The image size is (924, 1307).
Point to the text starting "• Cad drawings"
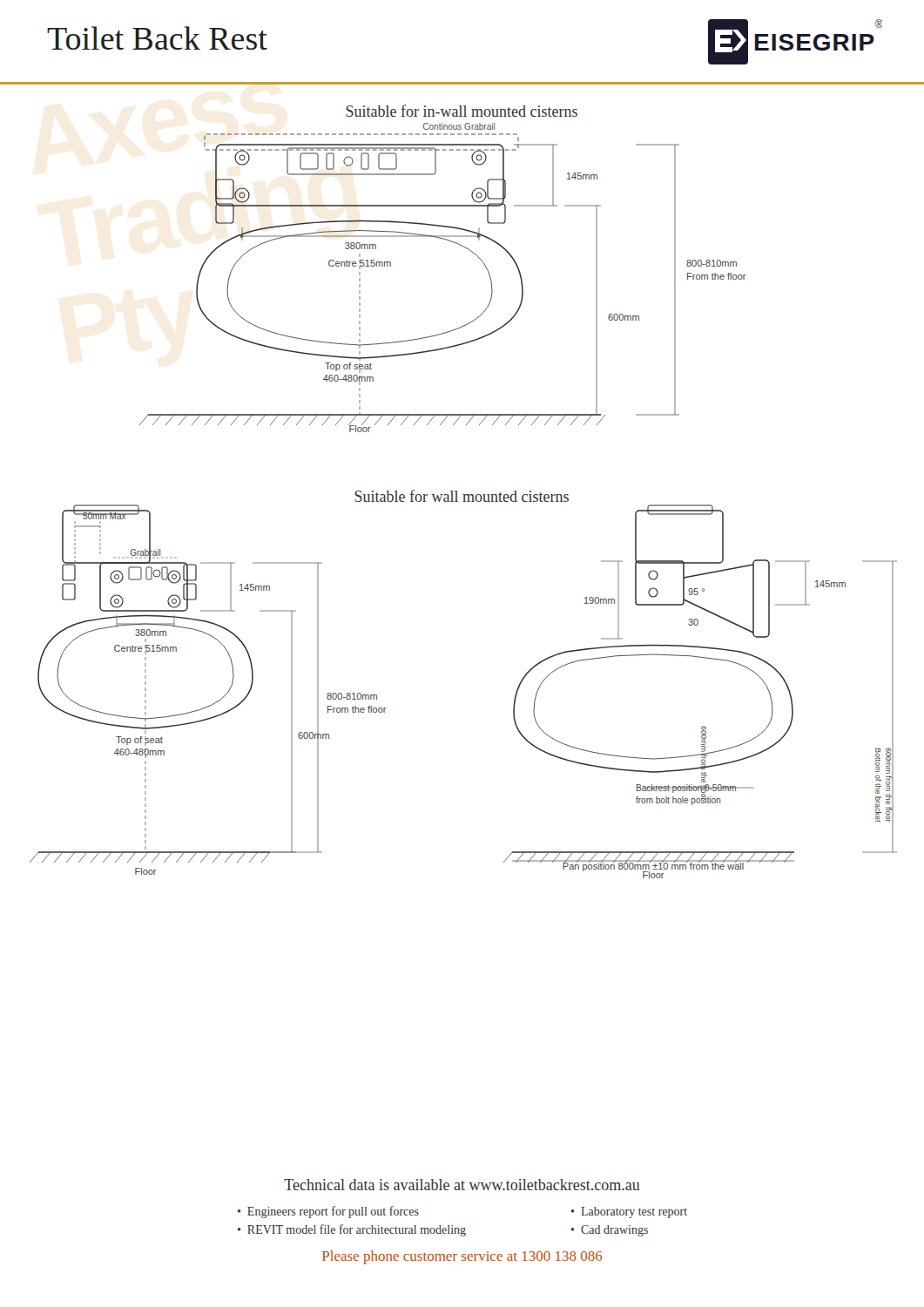tap(609, 1230)
